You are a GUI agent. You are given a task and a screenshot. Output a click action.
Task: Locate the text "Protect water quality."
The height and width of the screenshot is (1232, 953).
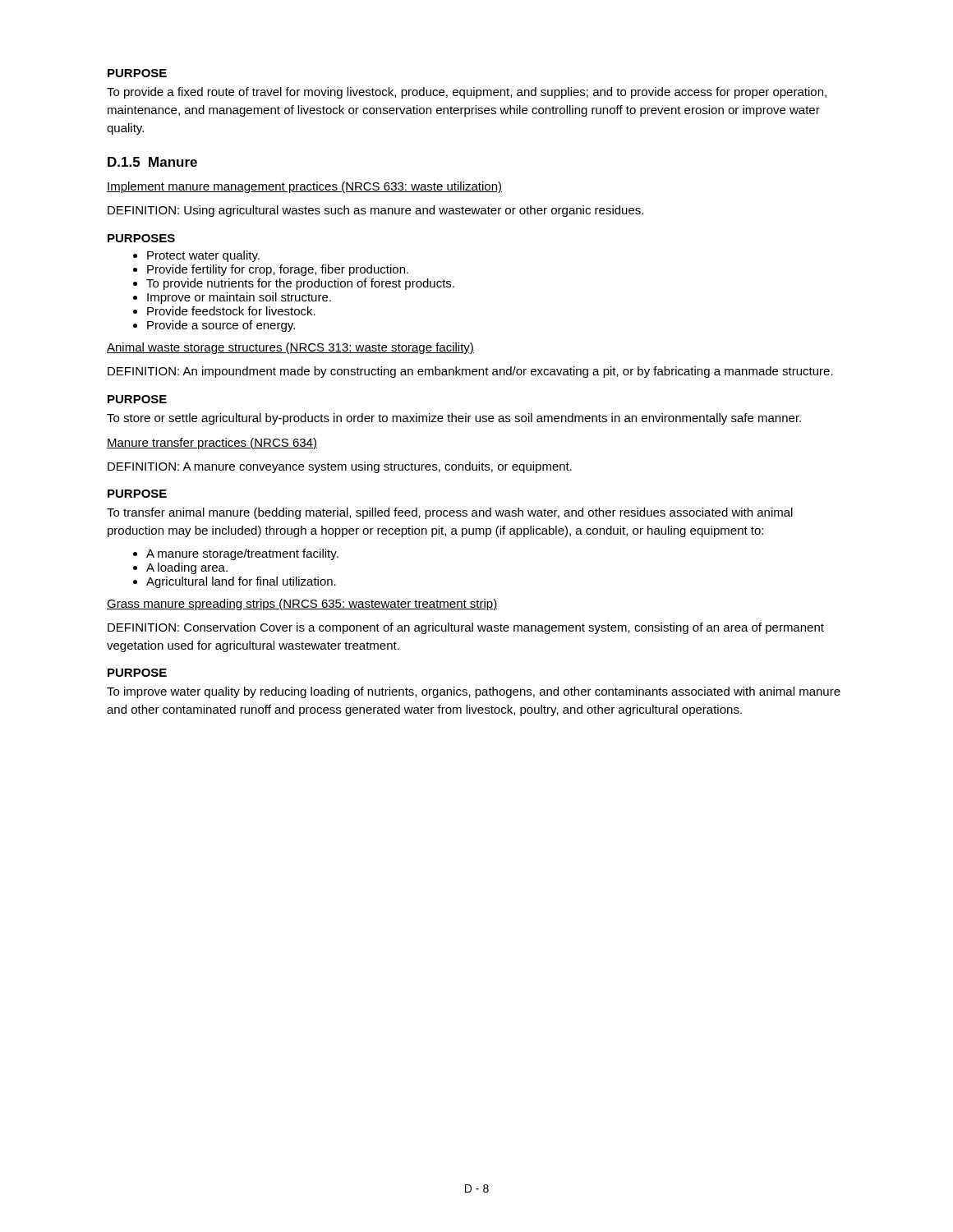(x=203, y=255)
